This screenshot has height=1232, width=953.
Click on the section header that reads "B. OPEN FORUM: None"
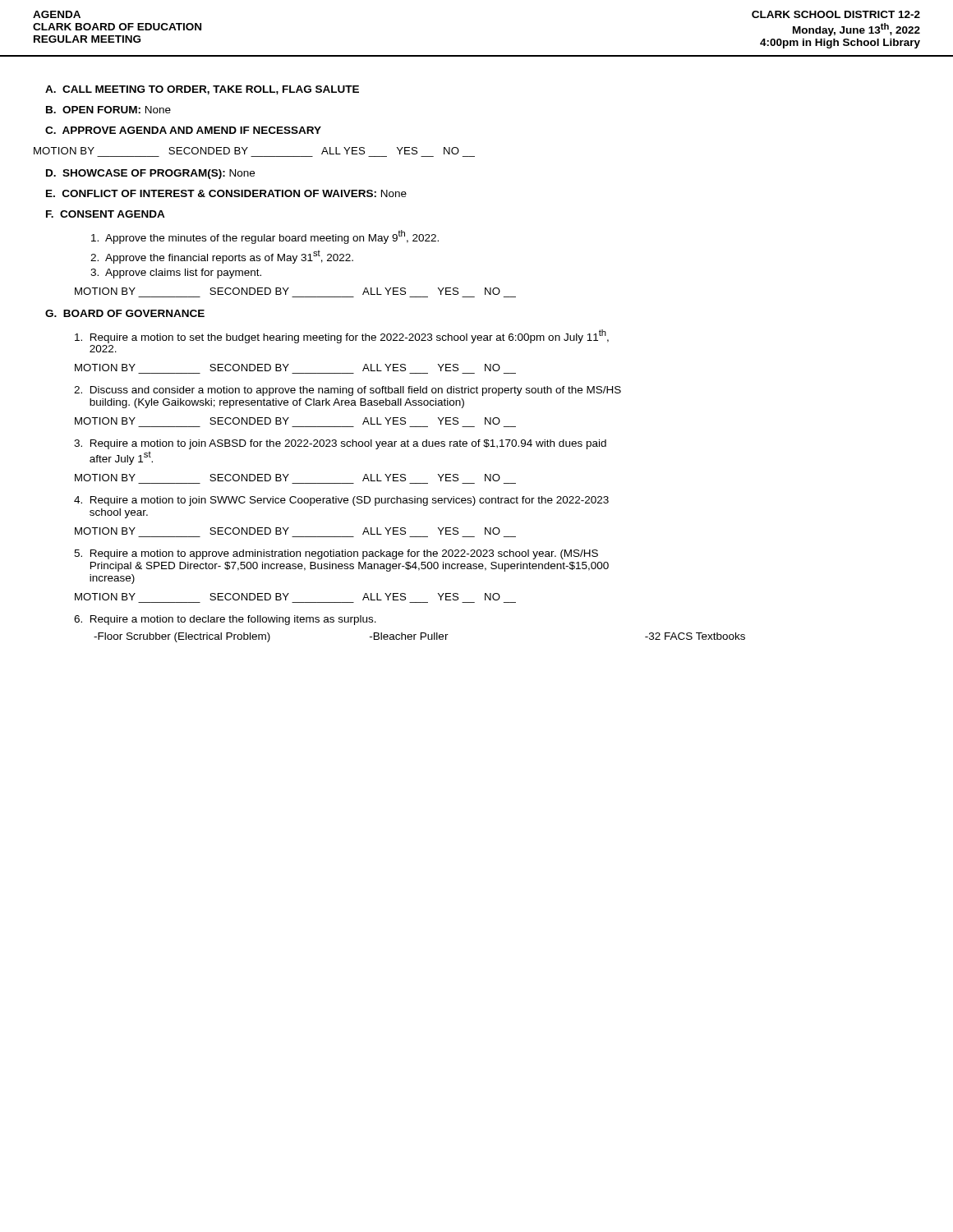coord(102,109)
